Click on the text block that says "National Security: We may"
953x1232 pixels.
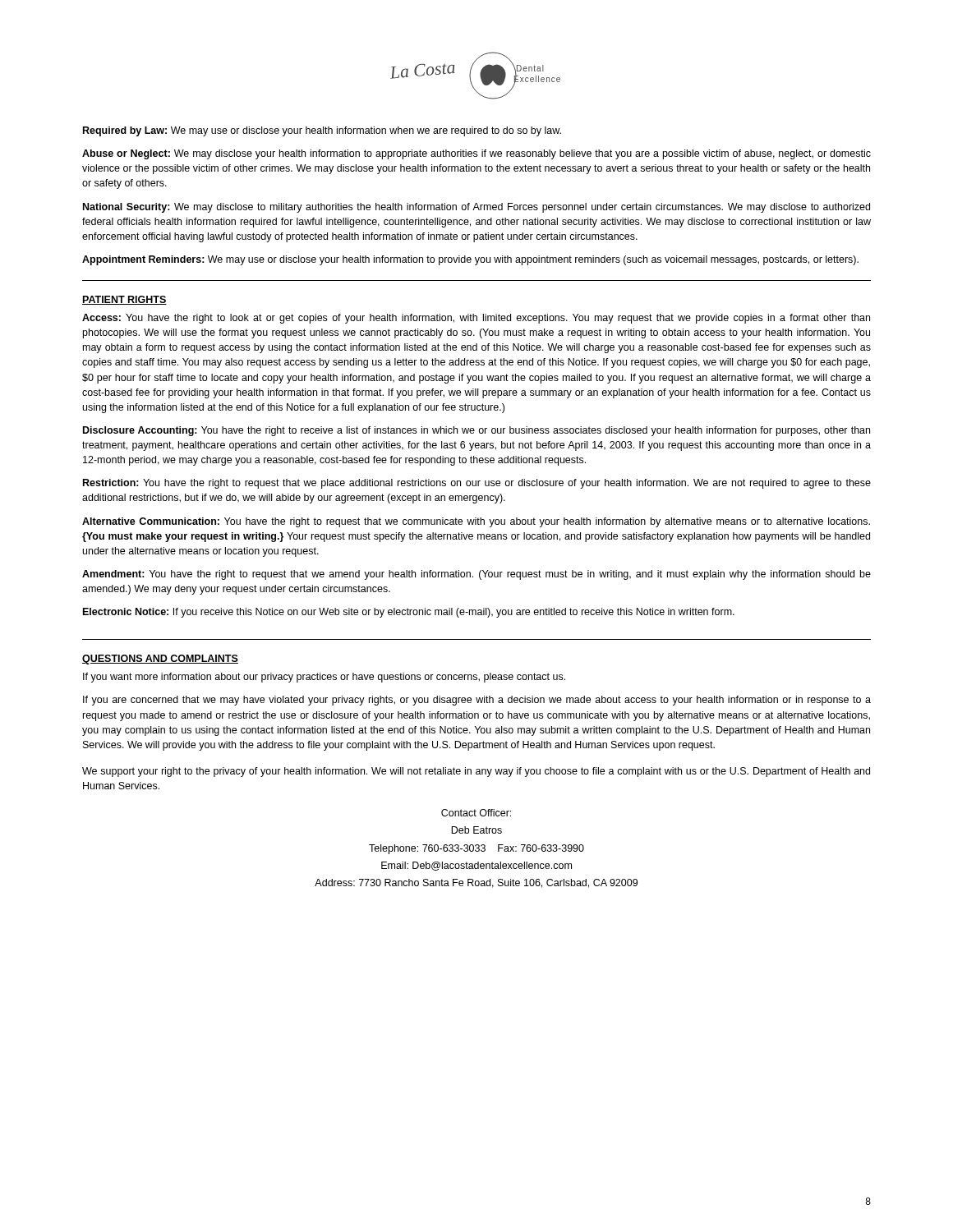tap(476, 221)
